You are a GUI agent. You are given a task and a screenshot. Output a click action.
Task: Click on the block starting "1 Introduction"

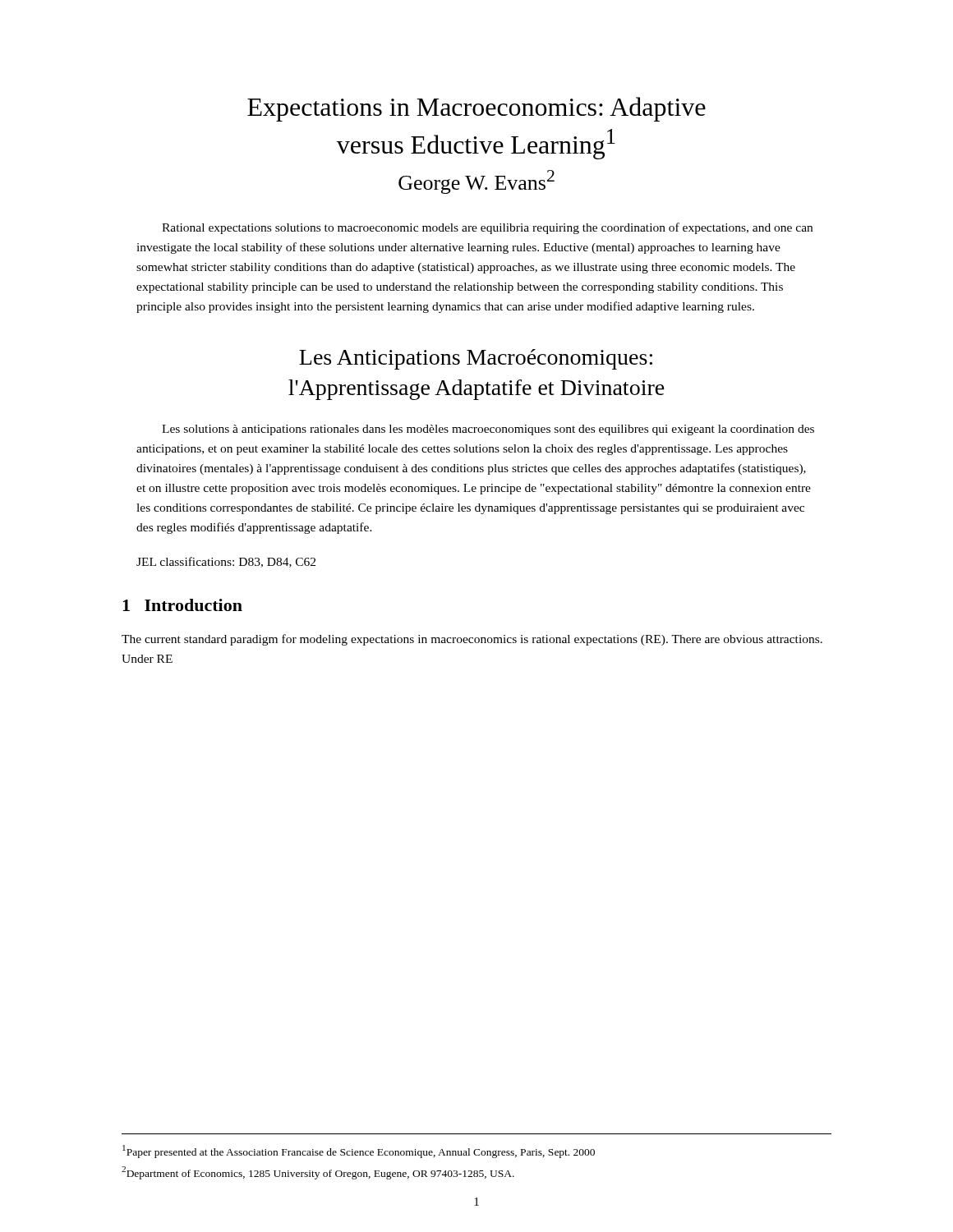click(182, 604)
